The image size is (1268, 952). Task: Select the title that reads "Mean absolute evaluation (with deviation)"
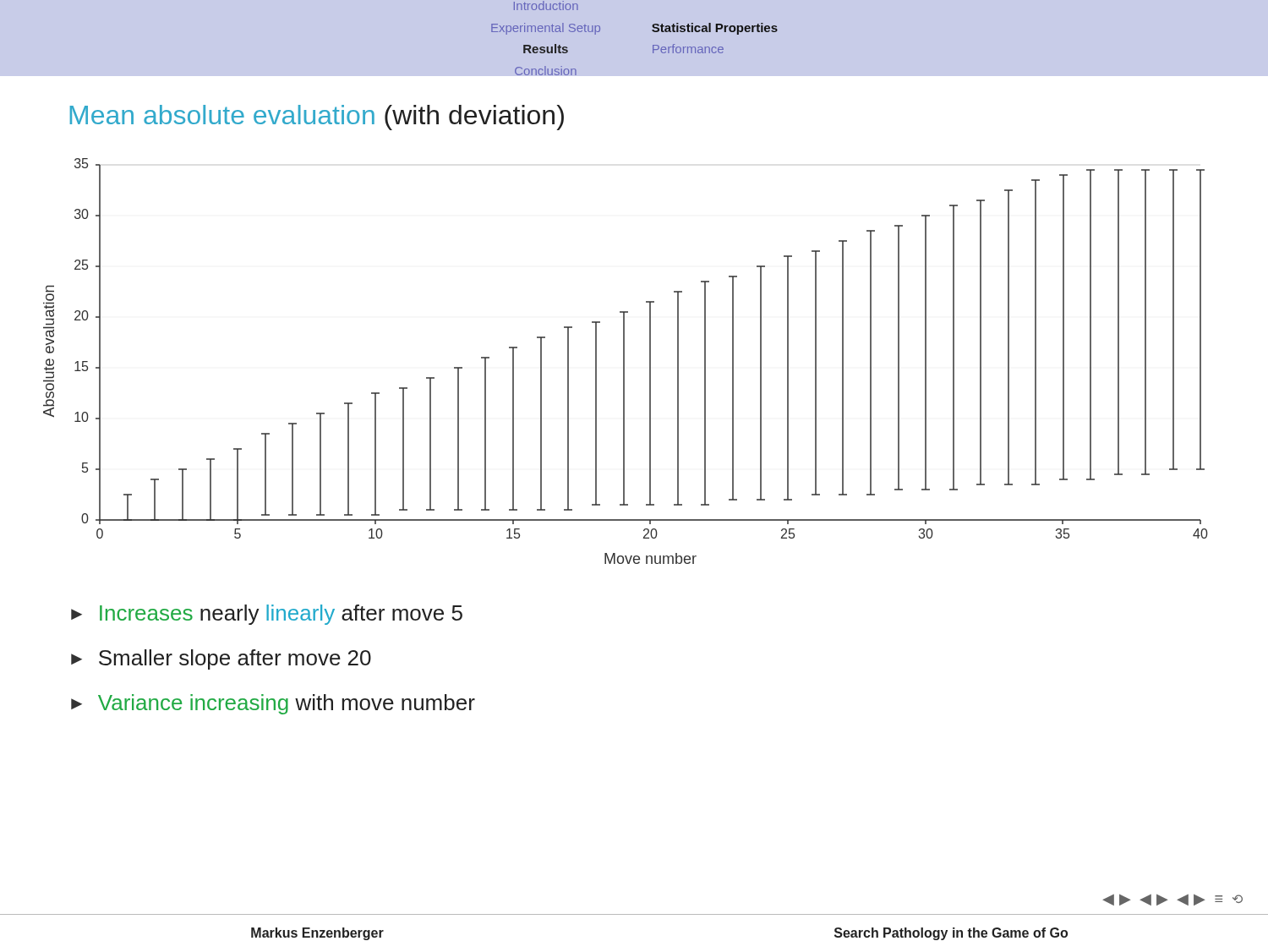pyautogui.click(x=316, y=115)
